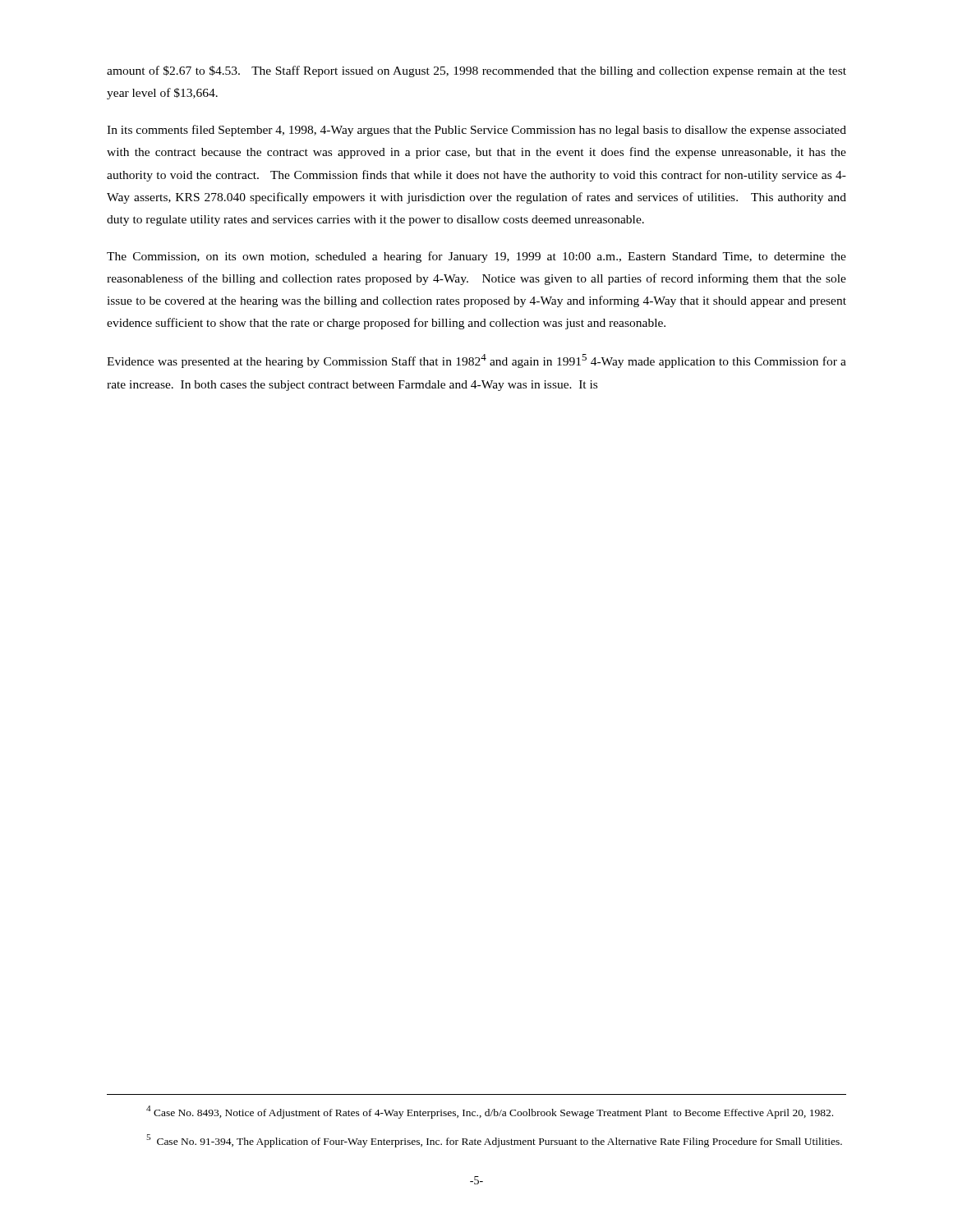
Task: Click on the footnote that says "5 Case No. 91-394,"
Action: point(494,1139)
